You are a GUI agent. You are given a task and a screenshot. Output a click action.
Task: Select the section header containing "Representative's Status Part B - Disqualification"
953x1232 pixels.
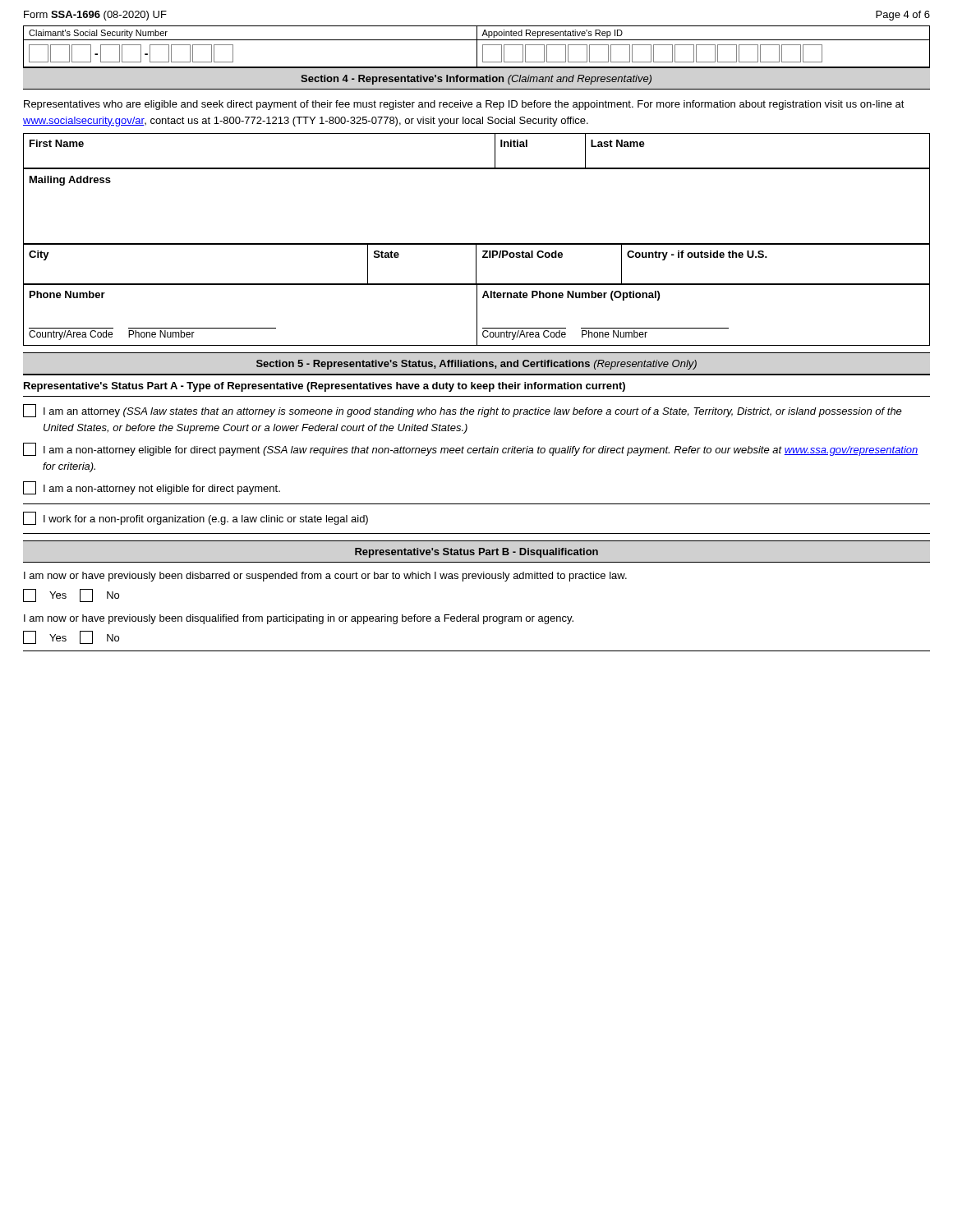pos(476,552)
